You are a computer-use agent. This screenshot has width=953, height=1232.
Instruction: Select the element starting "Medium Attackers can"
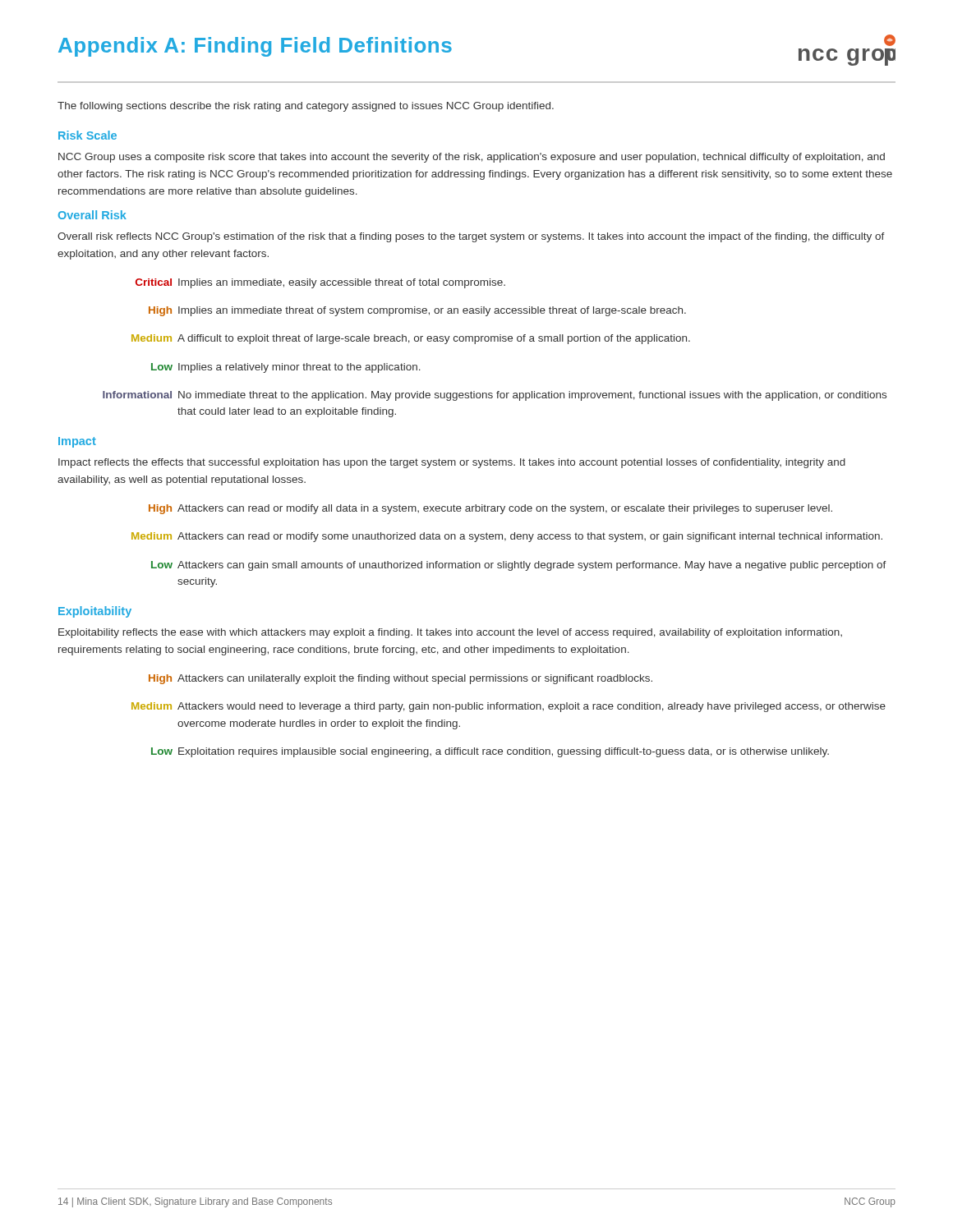(x=476, y=537)
